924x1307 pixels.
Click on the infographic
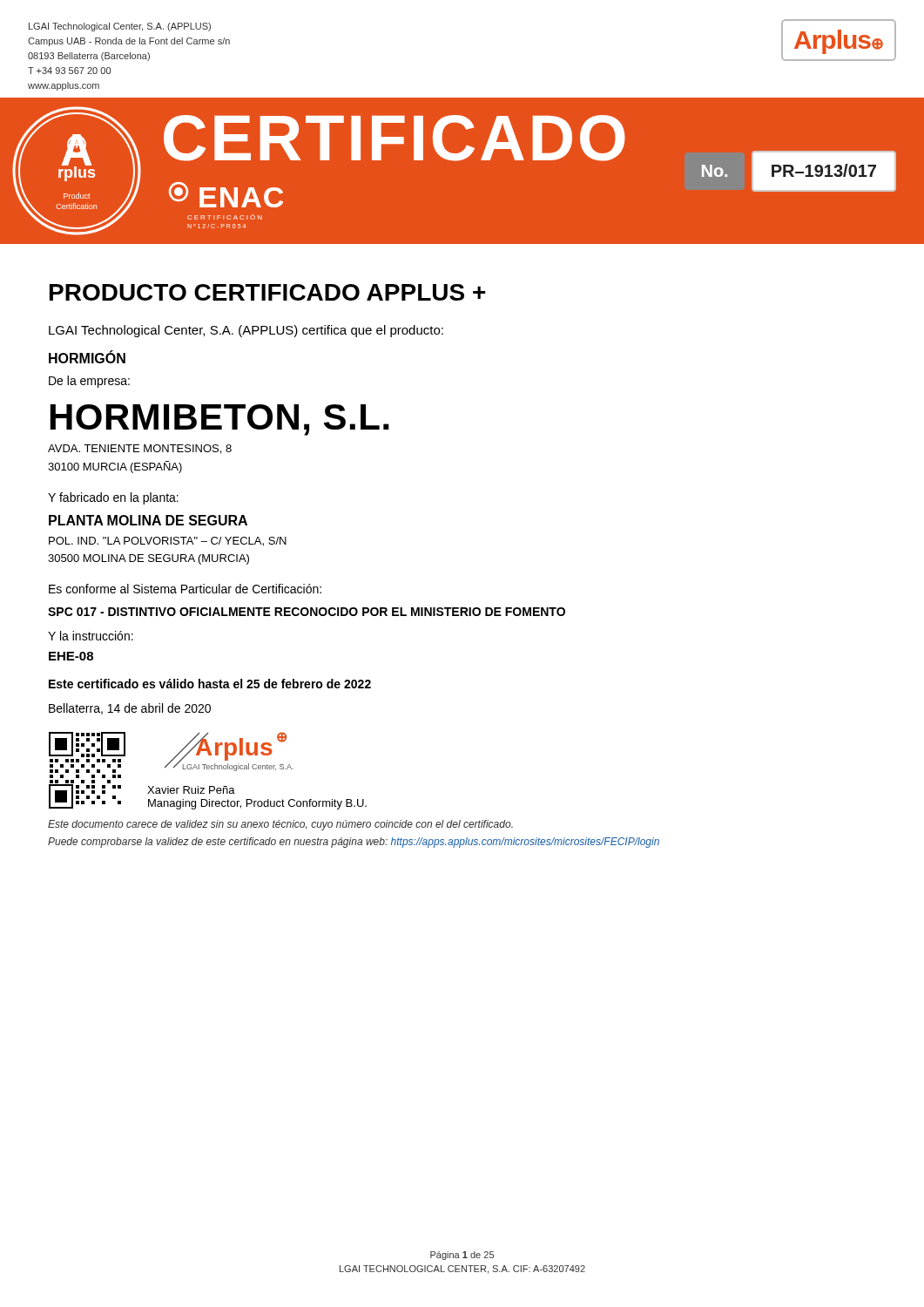click(462, 171)
